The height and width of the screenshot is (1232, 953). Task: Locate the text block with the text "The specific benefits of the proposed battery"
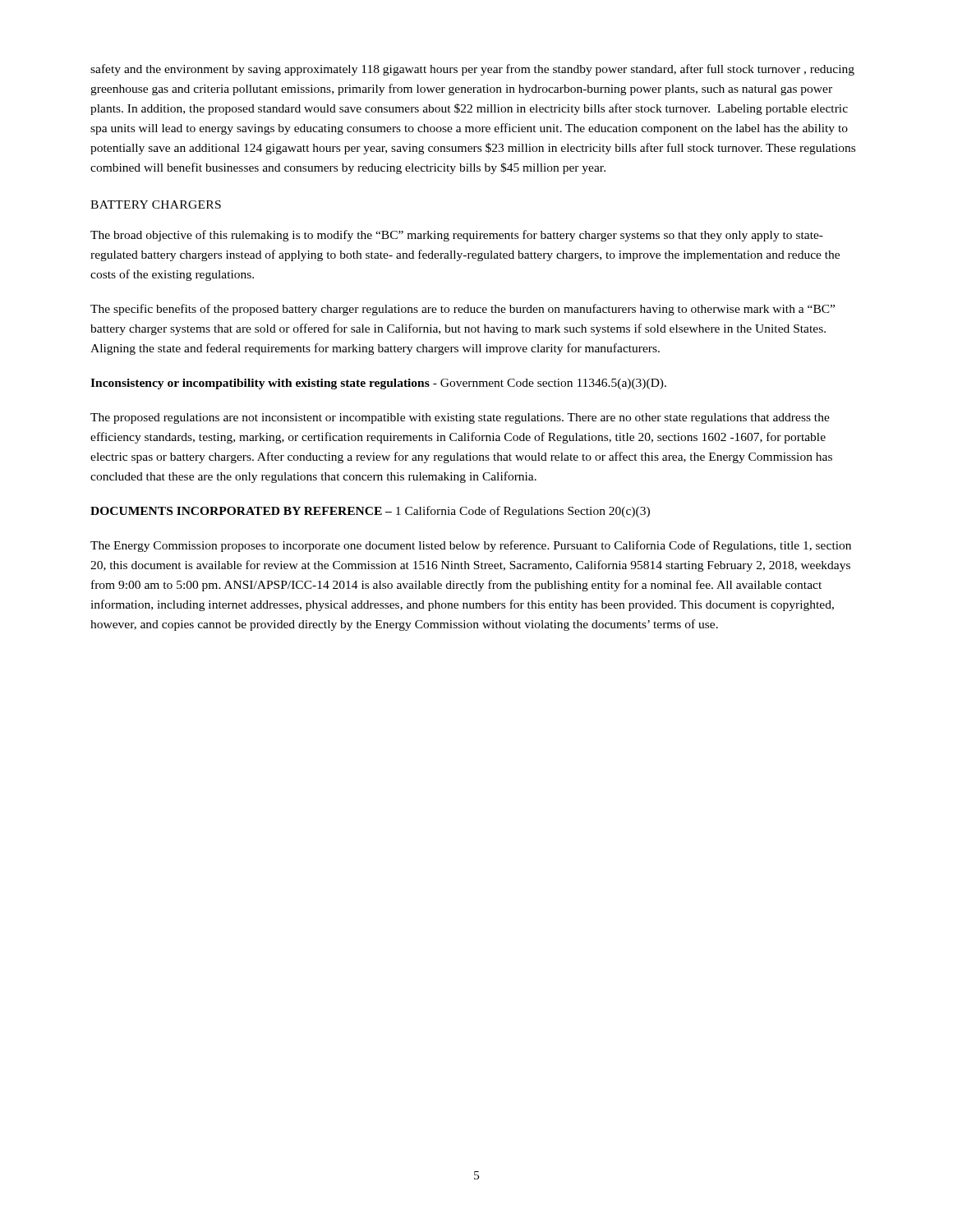463,328
